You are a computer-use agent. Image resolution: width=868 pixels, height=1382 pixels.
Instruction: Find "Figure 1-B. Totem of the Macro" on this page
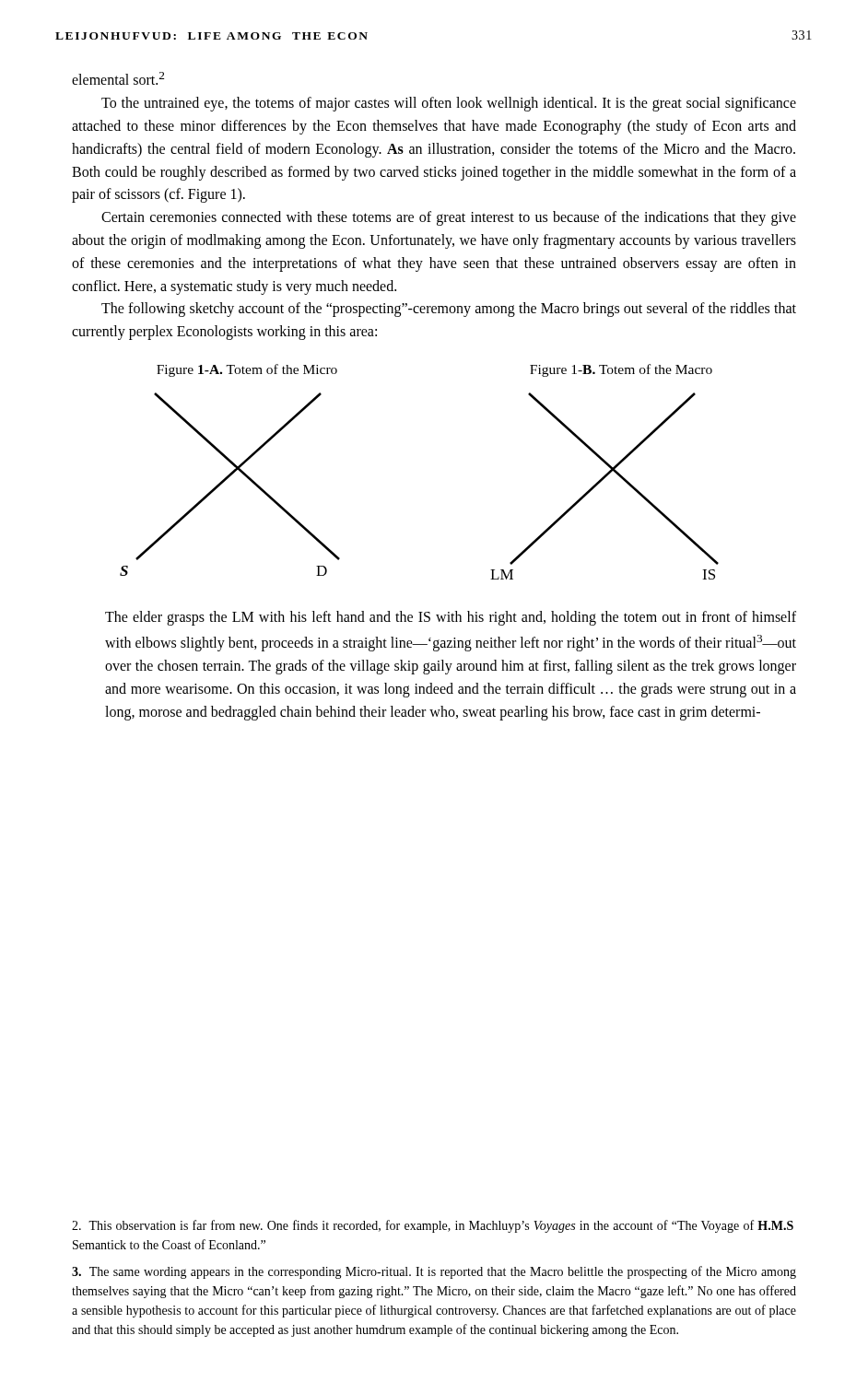[621, 369]
